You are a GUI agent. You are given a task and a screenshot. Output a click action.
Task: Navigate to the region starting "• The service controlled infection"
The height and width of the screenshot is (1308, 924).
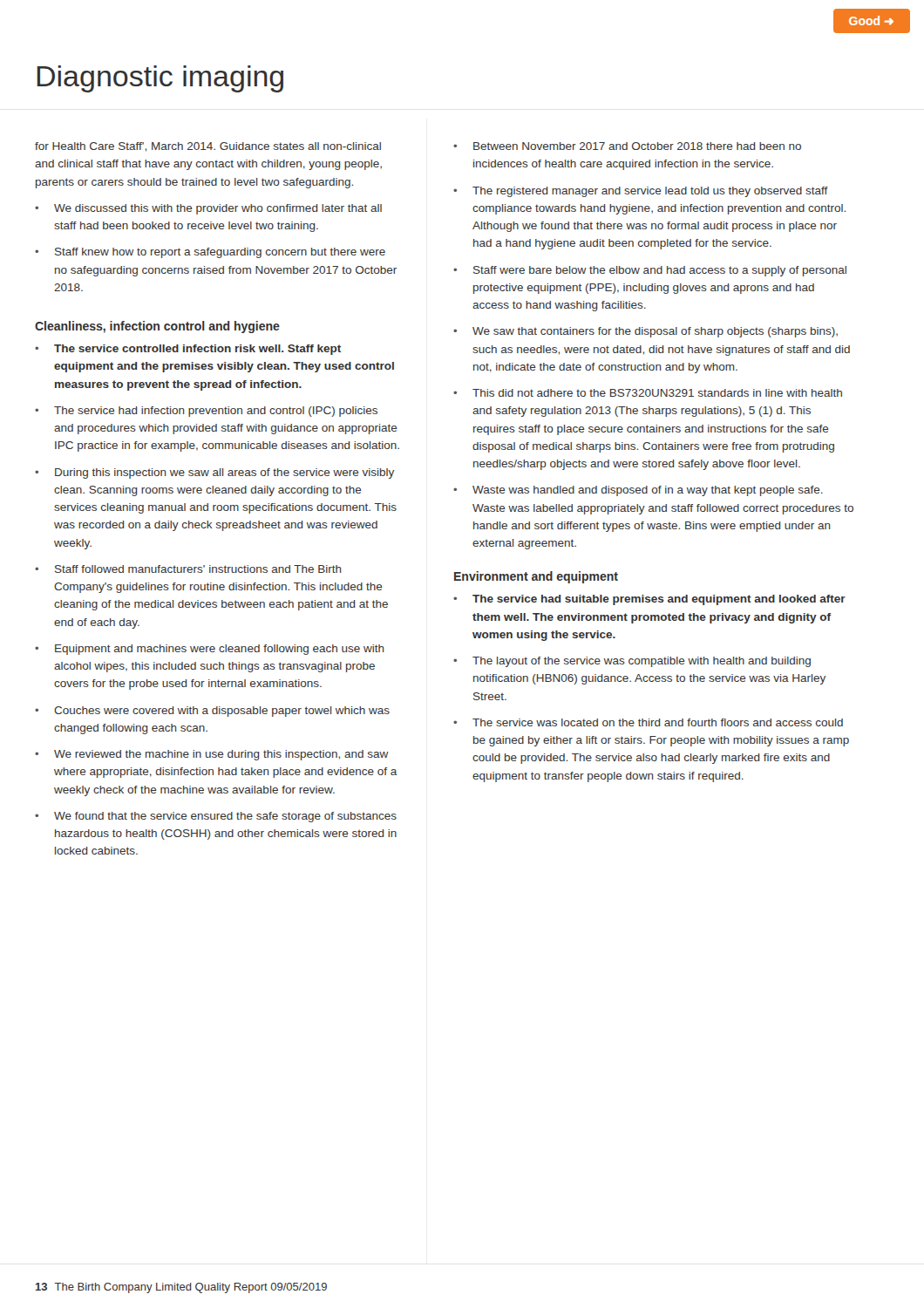[x=217, y=367]
